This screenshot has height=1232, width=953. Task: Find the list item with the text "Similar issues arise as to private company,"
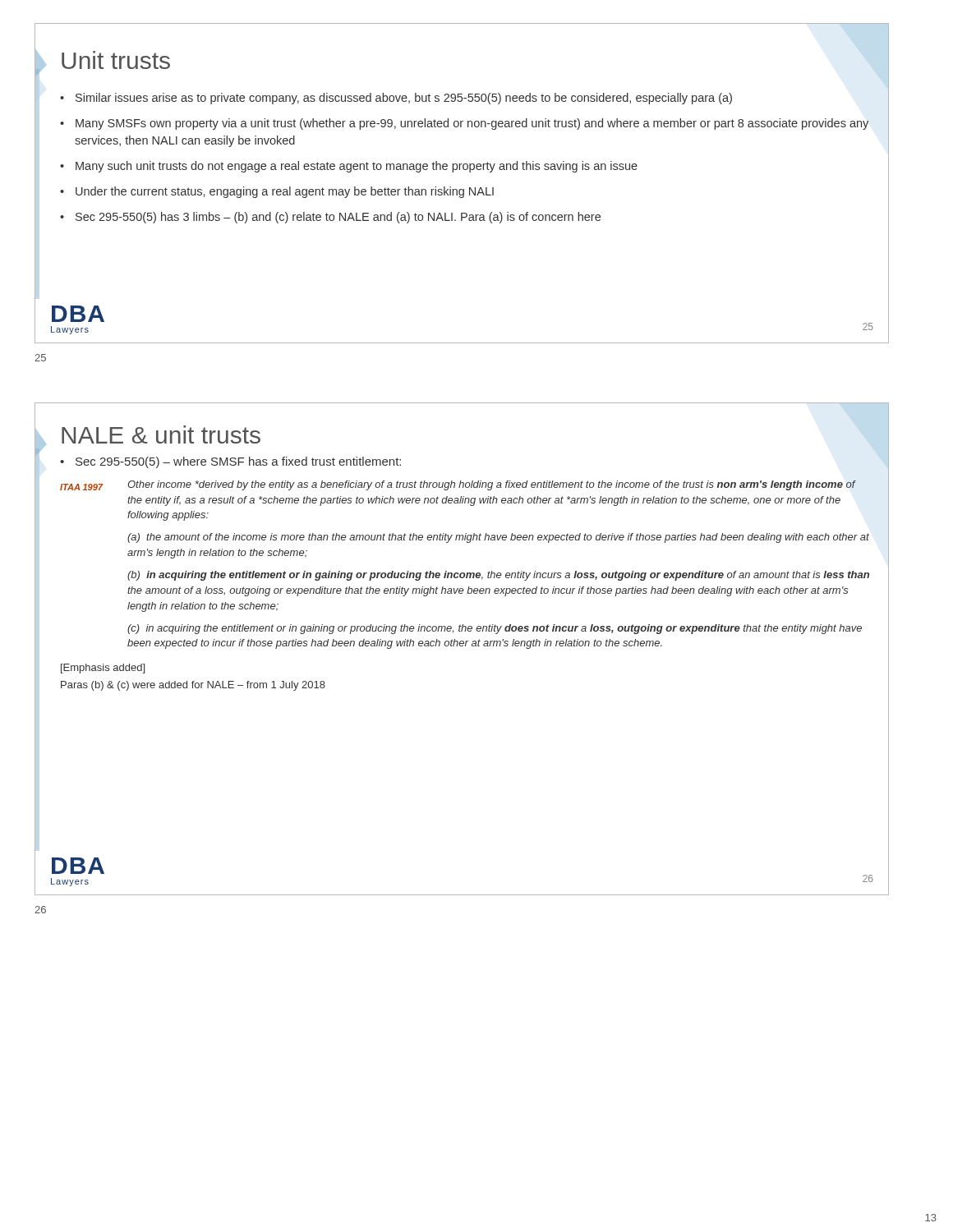tap(404, 98)
